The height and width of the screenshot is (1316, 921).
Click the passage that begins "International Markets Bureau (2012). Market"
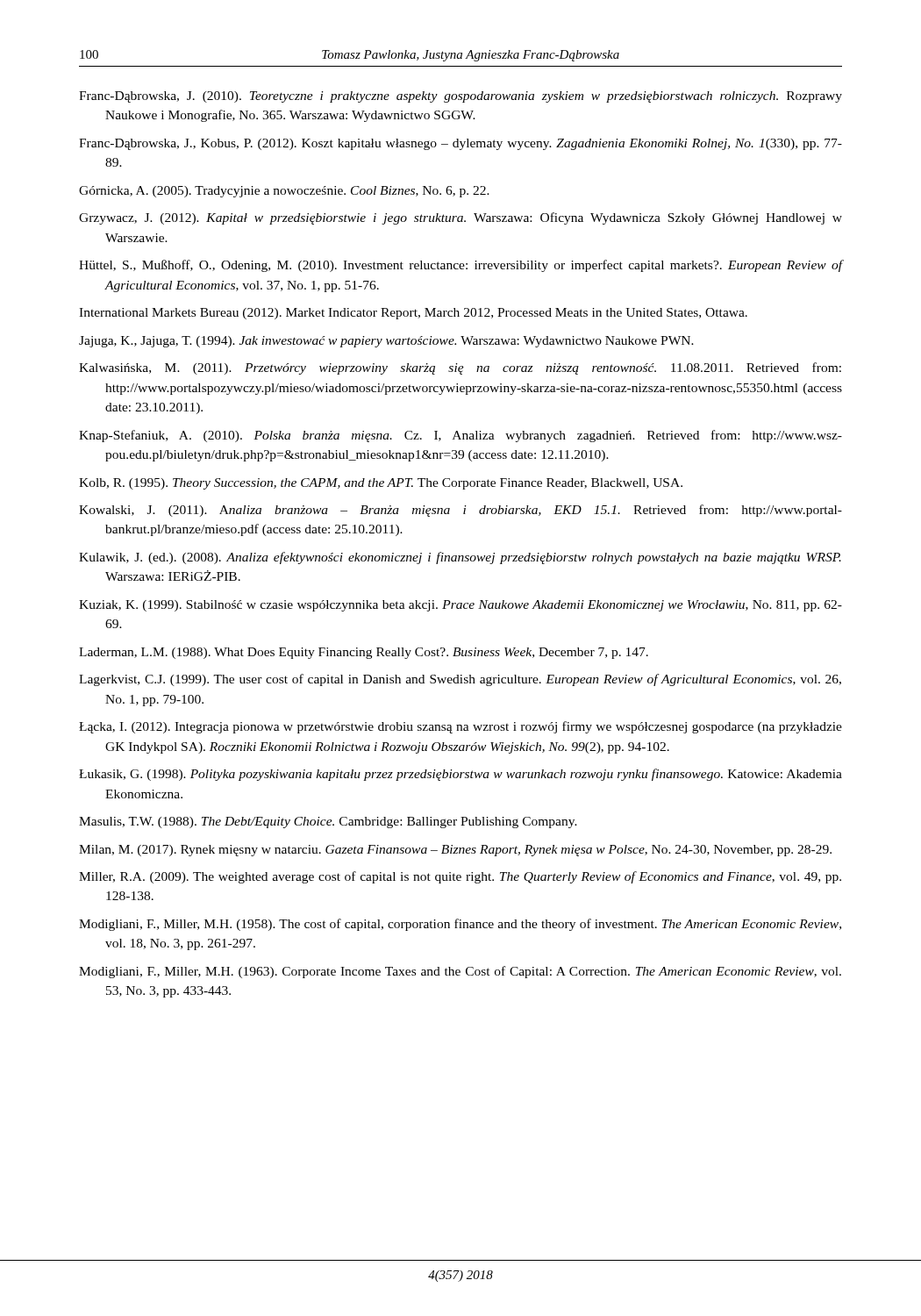tap(413, 312)
